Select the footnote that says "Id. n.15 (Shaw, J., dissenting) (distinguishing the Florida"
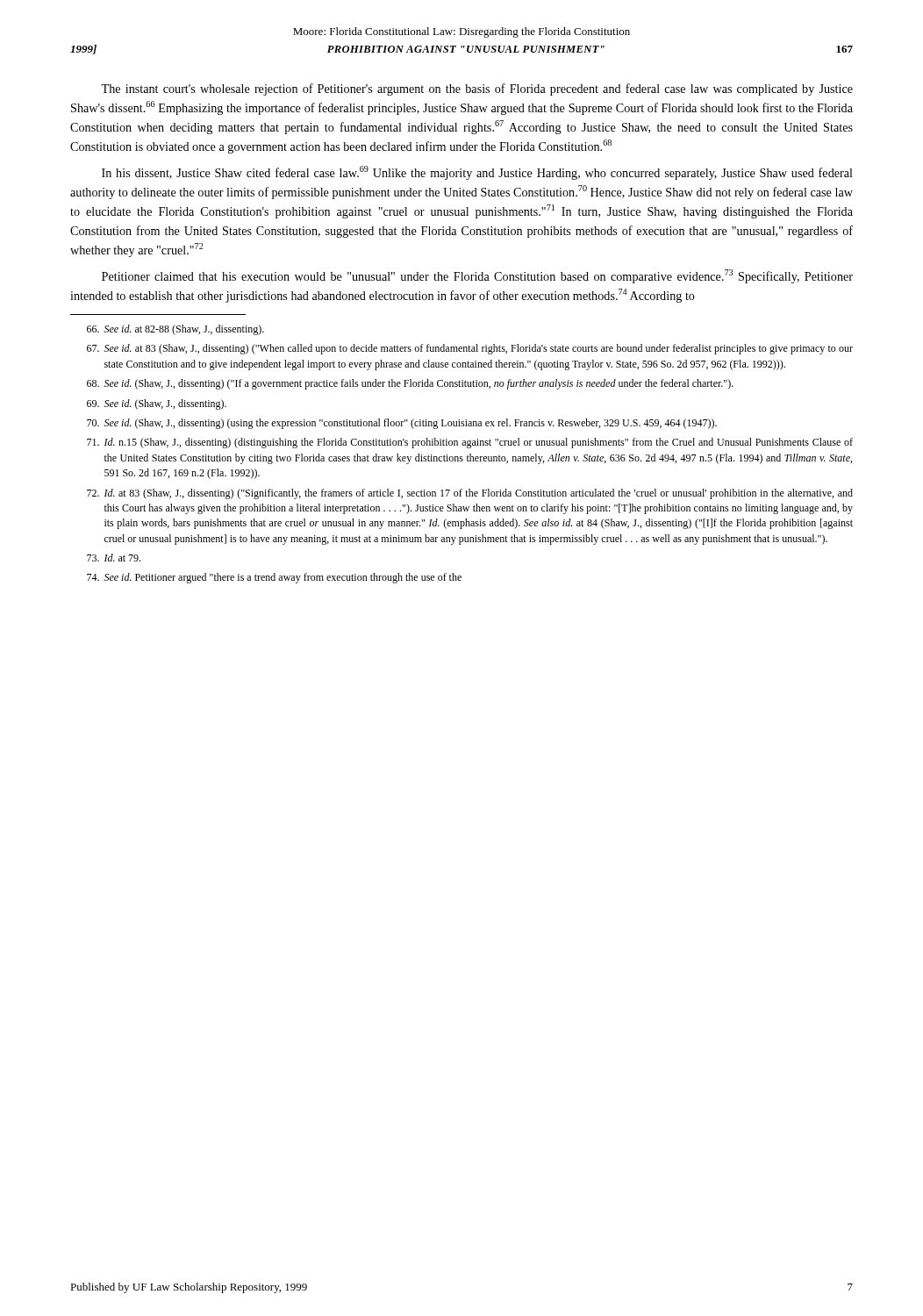The width and height of the screenshot is (923, 1316). click(462, 458)
